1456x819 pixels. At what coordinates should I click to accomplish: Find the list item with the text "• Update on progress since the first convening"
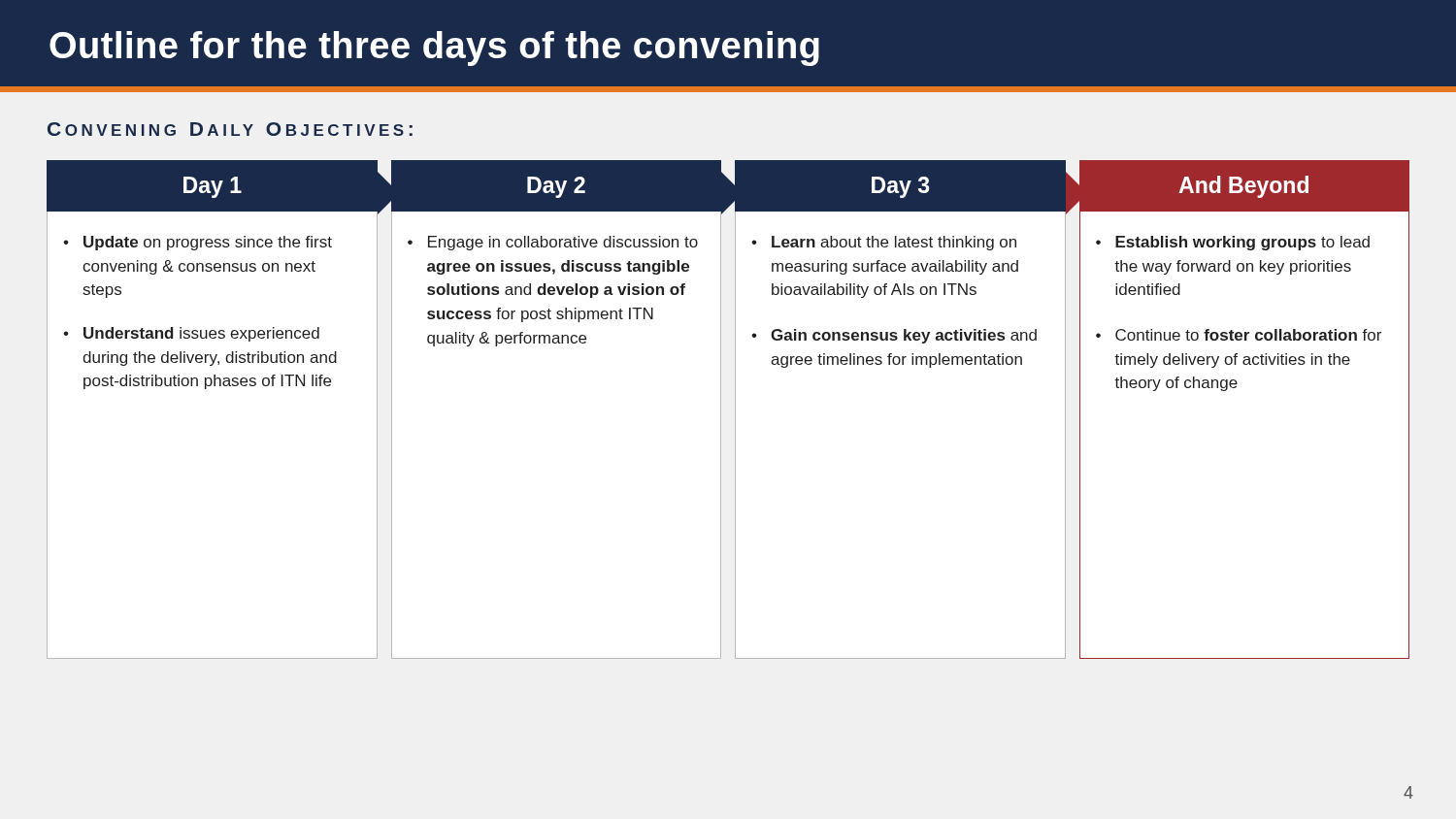coord(198,265)
